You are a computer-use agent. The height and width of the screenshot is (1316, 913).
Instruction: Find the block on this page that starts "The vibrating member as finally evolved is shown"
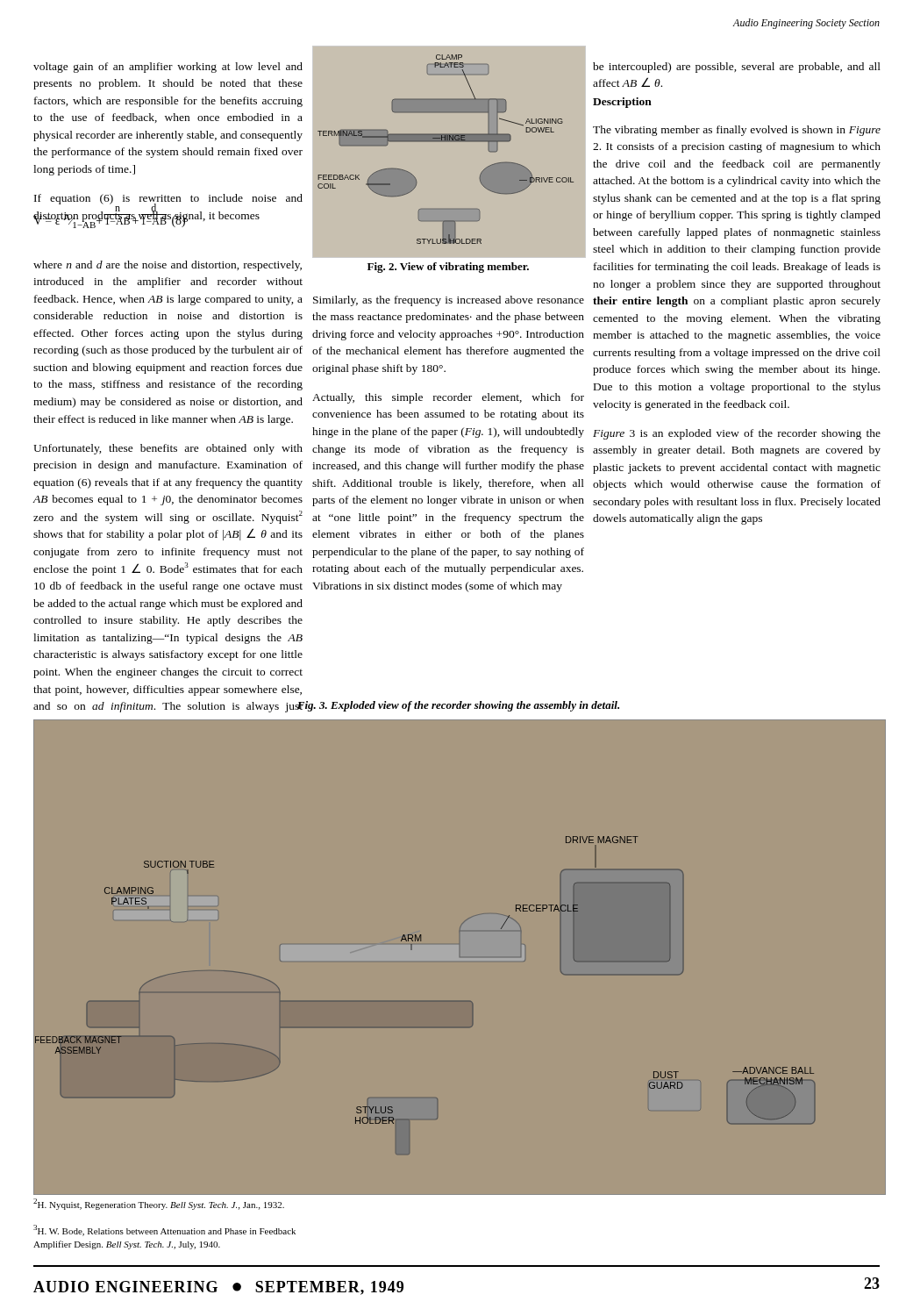tap(737, 324)
